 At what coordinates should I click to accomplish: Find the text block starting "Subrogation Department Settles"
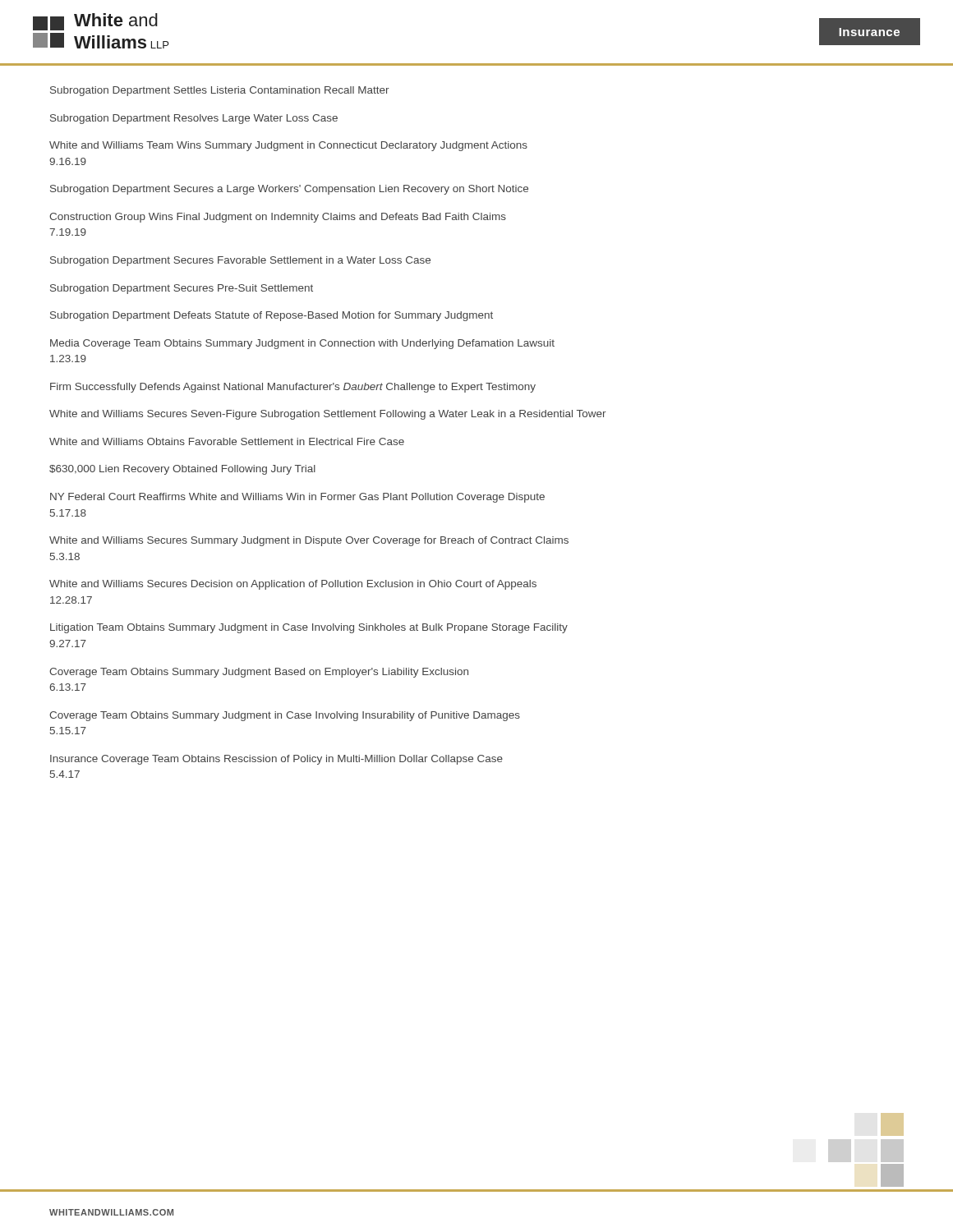click(x=219, y=90)
